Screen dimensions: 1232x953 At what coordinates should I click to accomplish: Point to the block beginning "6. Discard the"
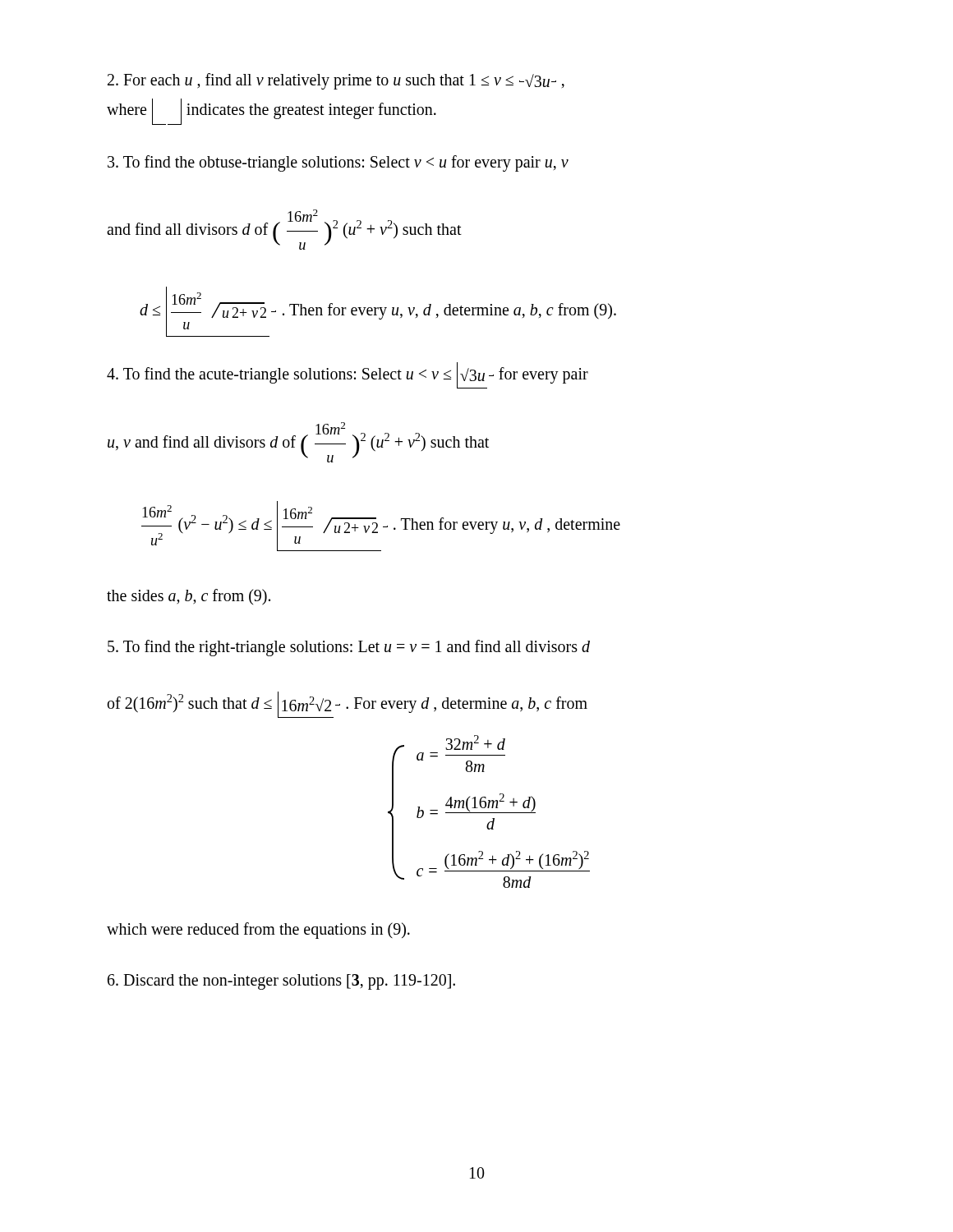click(x=282, y=980)
